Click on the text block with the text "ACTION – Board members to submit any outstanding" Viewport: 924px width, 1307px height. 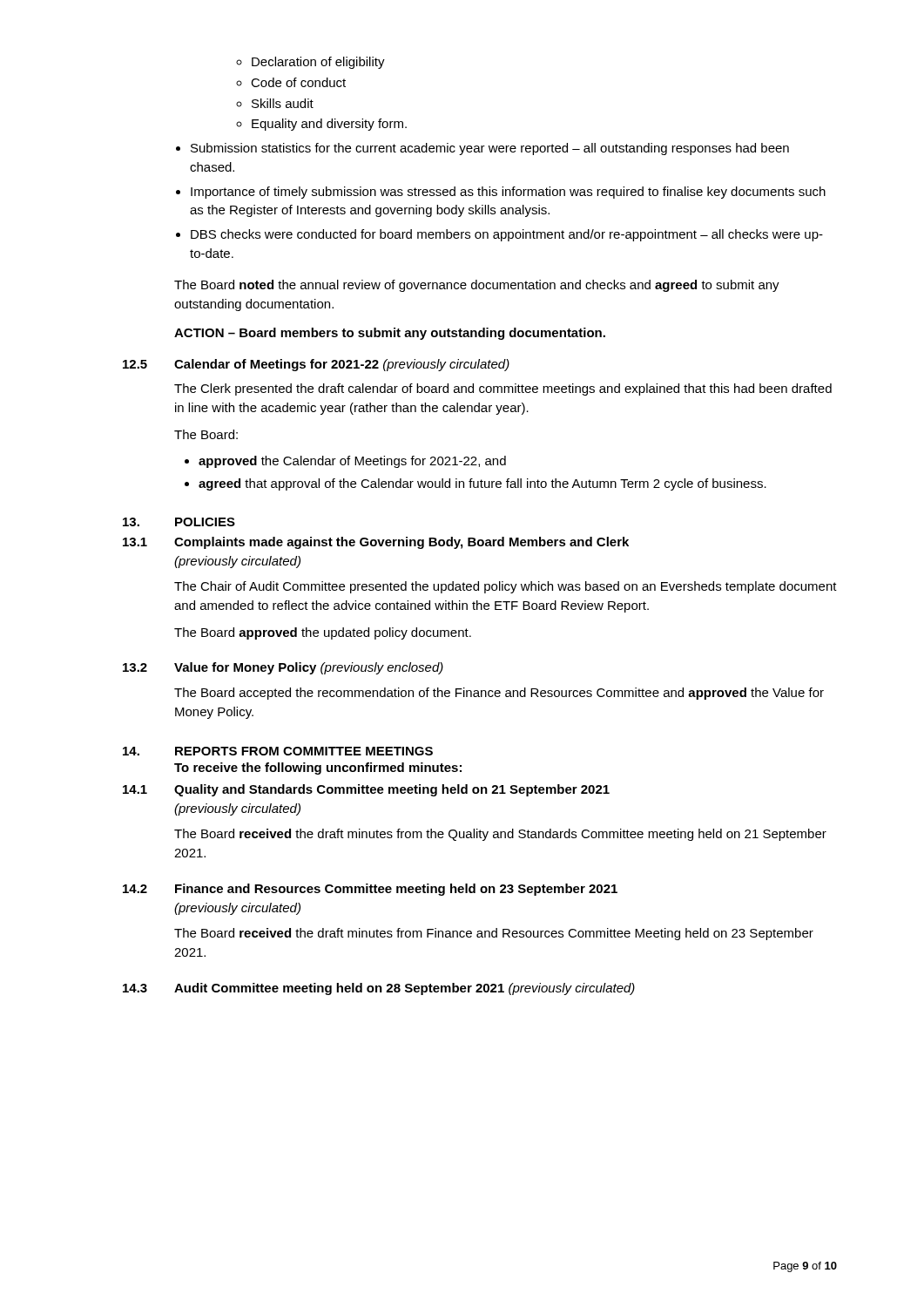point(390,332)
